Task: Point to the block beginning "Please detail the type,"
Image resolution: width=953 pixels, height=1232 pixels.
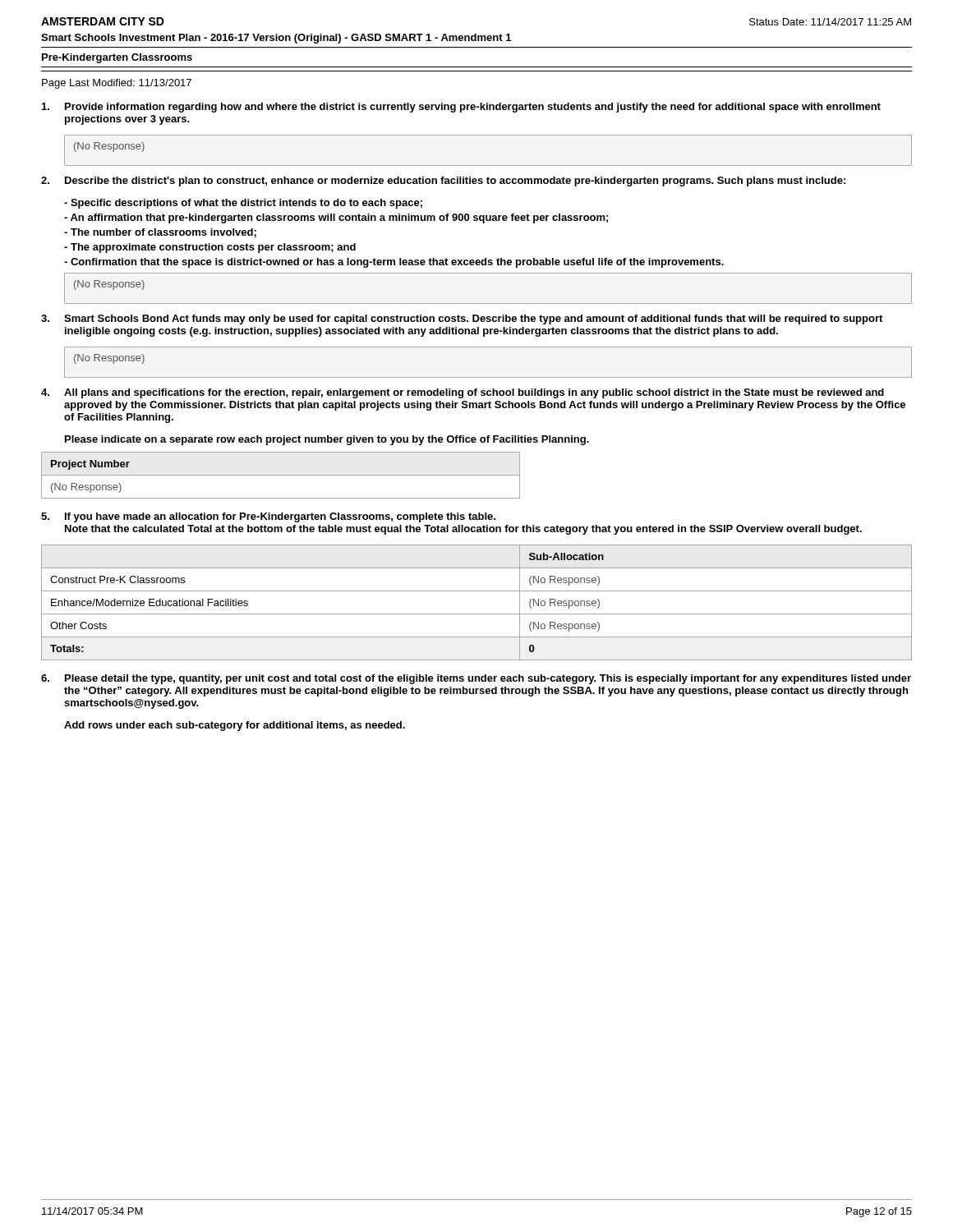Action: click(x=488, y=690)
